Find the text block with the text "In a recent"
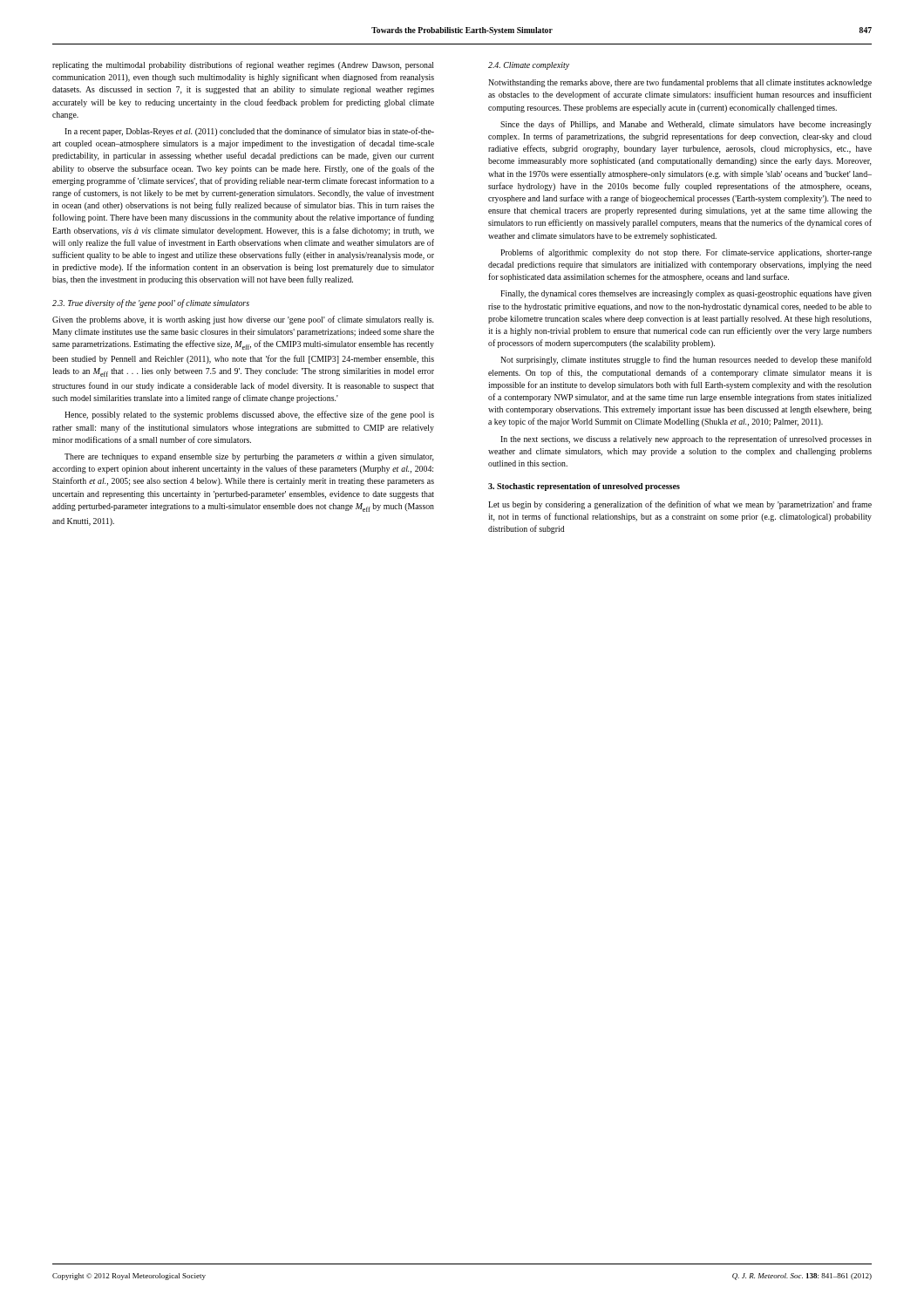 tap(243, 206)
